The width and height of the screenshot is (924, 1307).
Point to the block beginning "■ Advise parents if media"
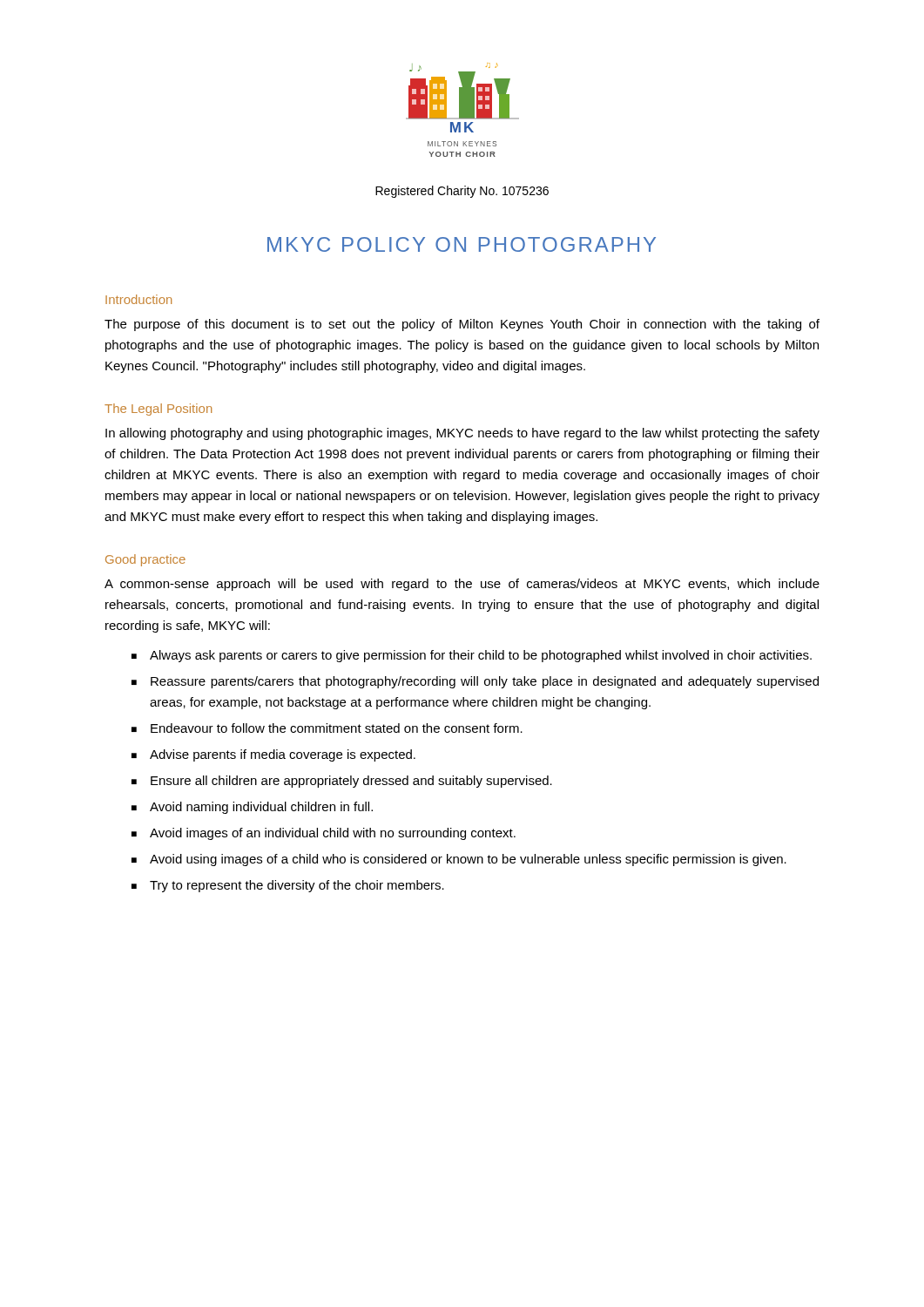click(273, 755)
